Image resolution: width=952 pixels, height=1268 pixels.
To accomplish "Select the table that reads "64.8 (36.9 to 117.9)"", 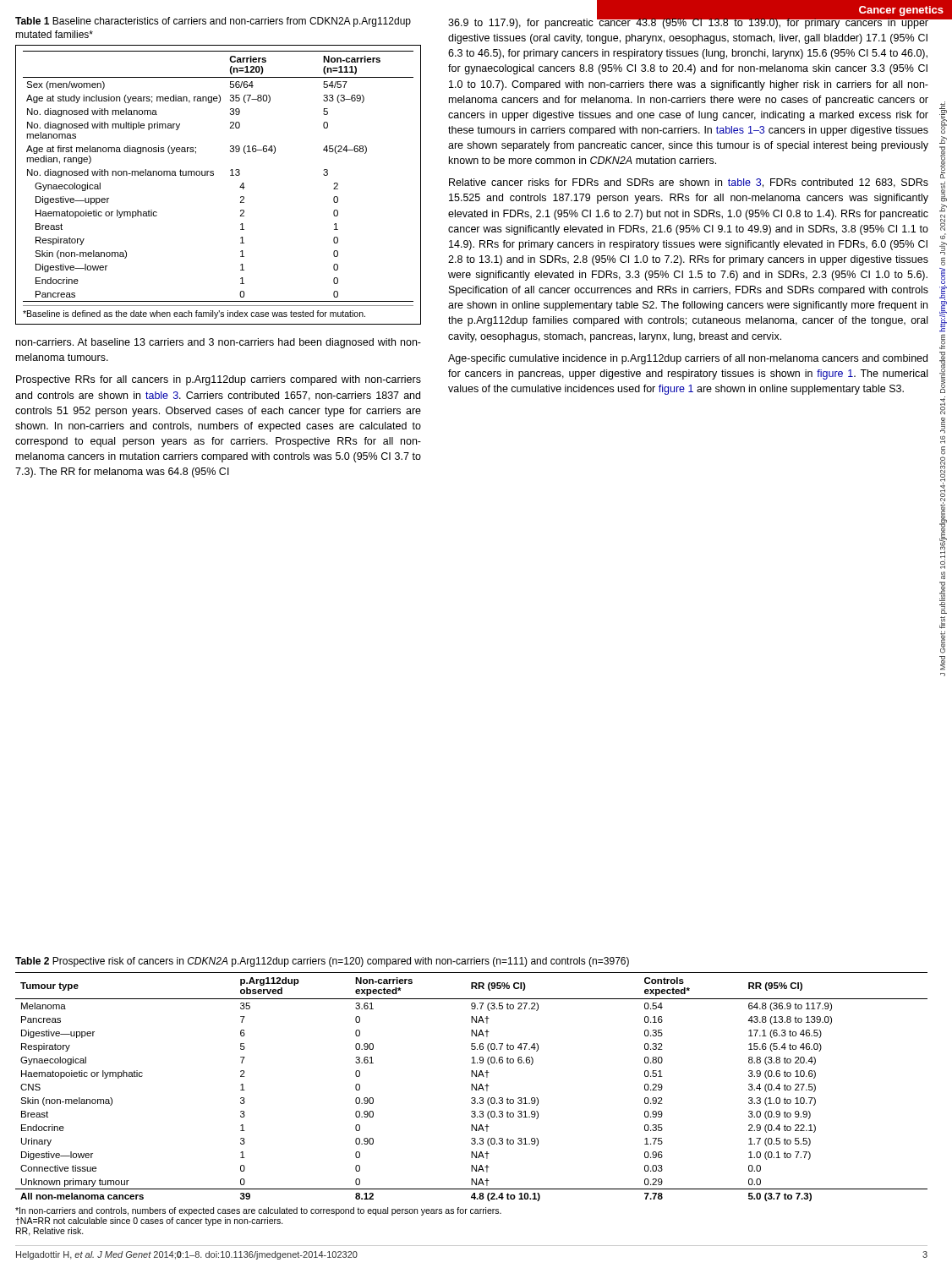I will [471, 1104].
